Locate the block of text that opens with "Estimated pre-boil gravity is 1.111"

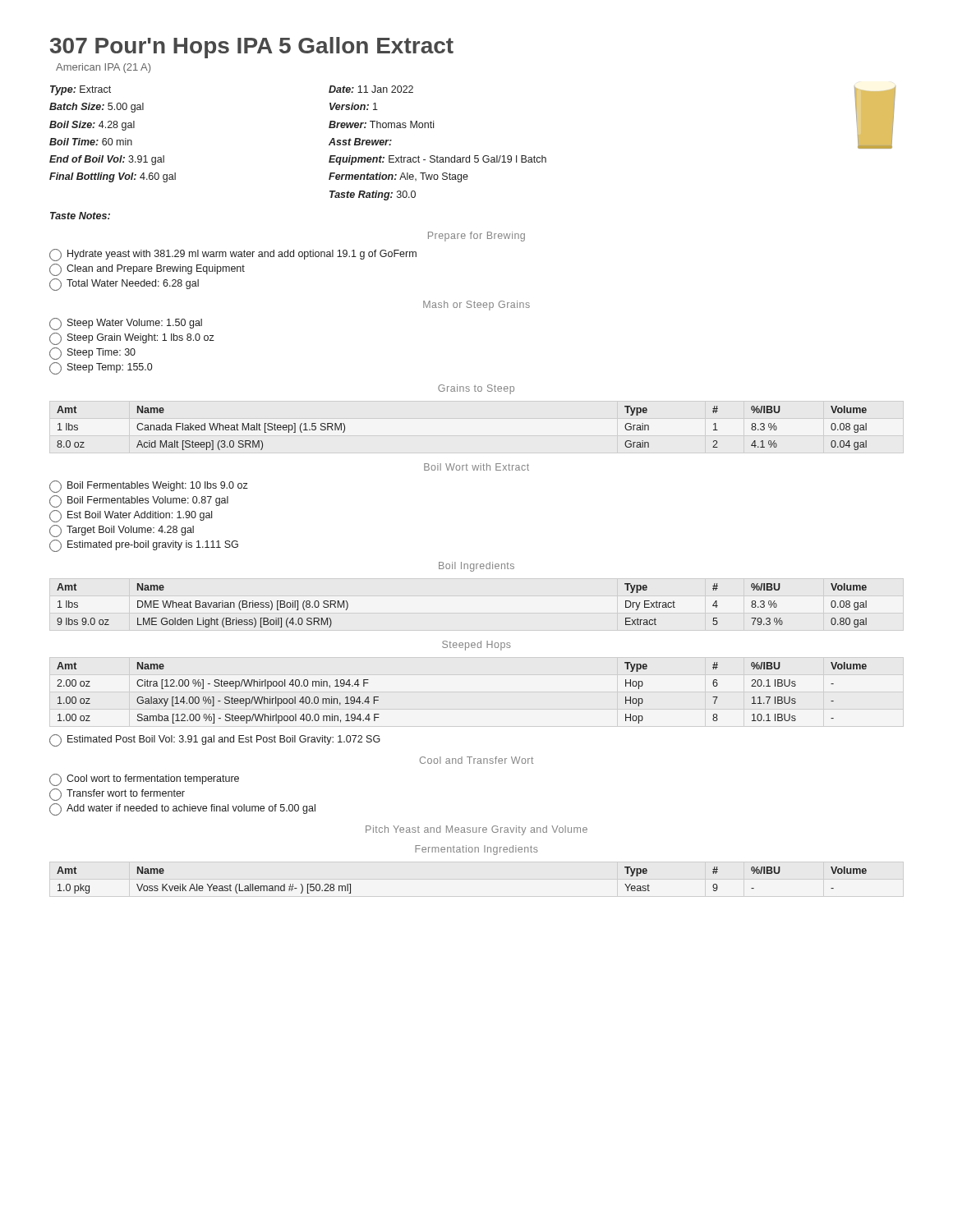pyautogui.click(x=144, y=545)
